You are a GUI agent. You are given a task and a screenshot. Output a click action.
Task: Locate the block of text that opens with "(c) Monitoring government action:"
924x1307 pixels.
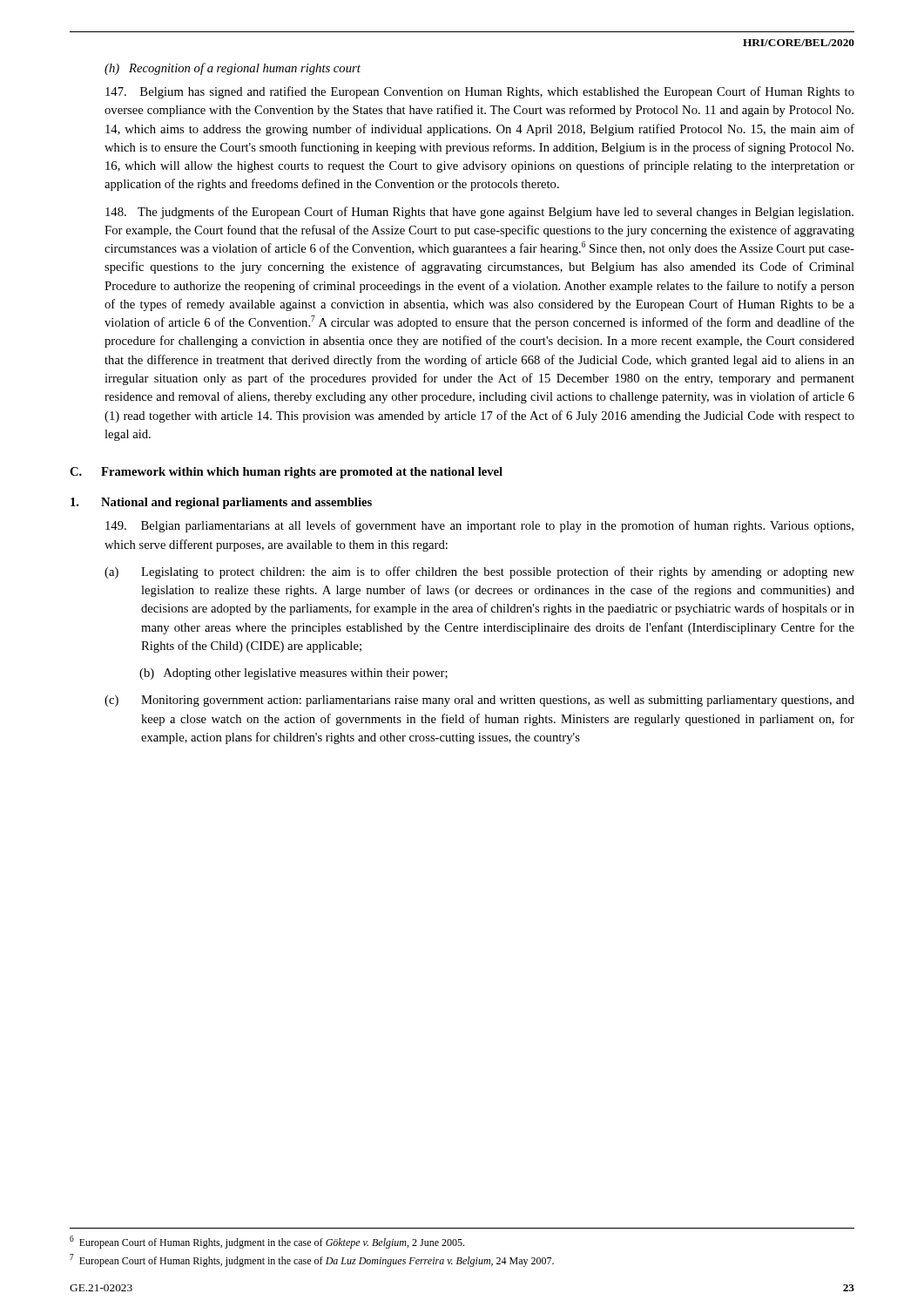coord(479,719)
